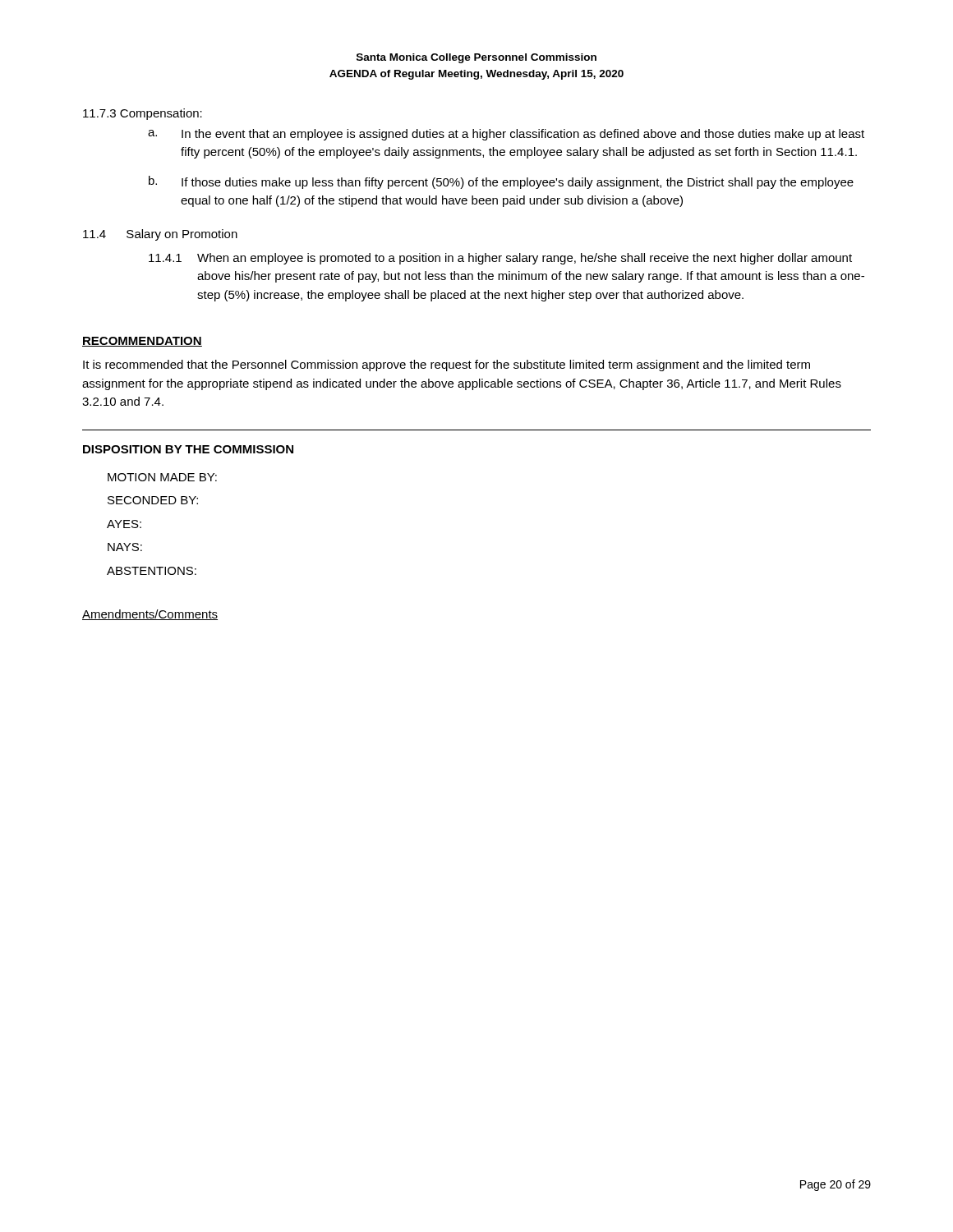Find the list item that reads "11.4 Salary on Promotion"
Viewport: 953px width, 1232px height.
pyautogui.click(x=160, y=233)
